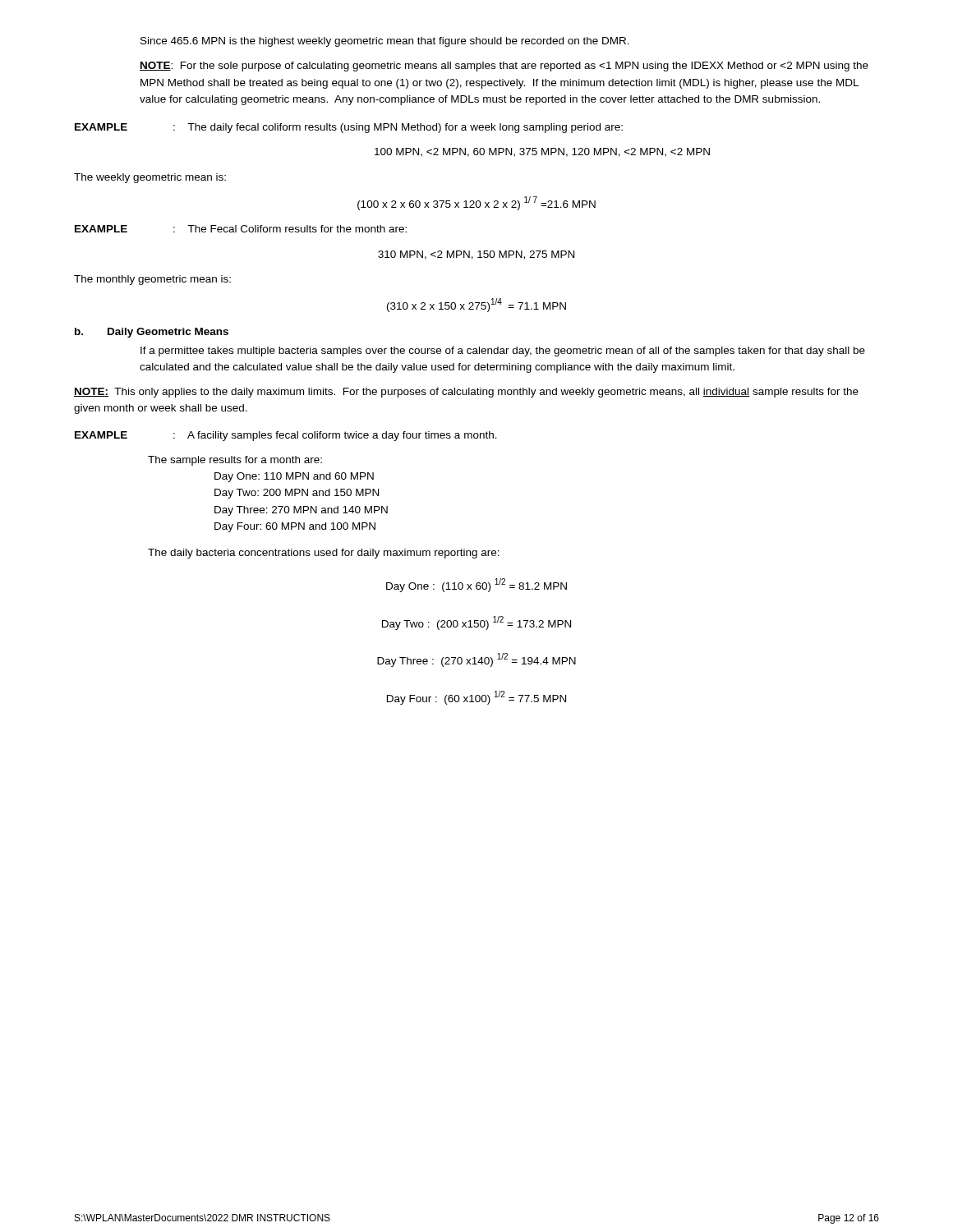This screenshot has width=953, height=1232.
Task: Click the formula that begins "(100 x 2 x 60 x 375 x"
Action: pos(476,202)
